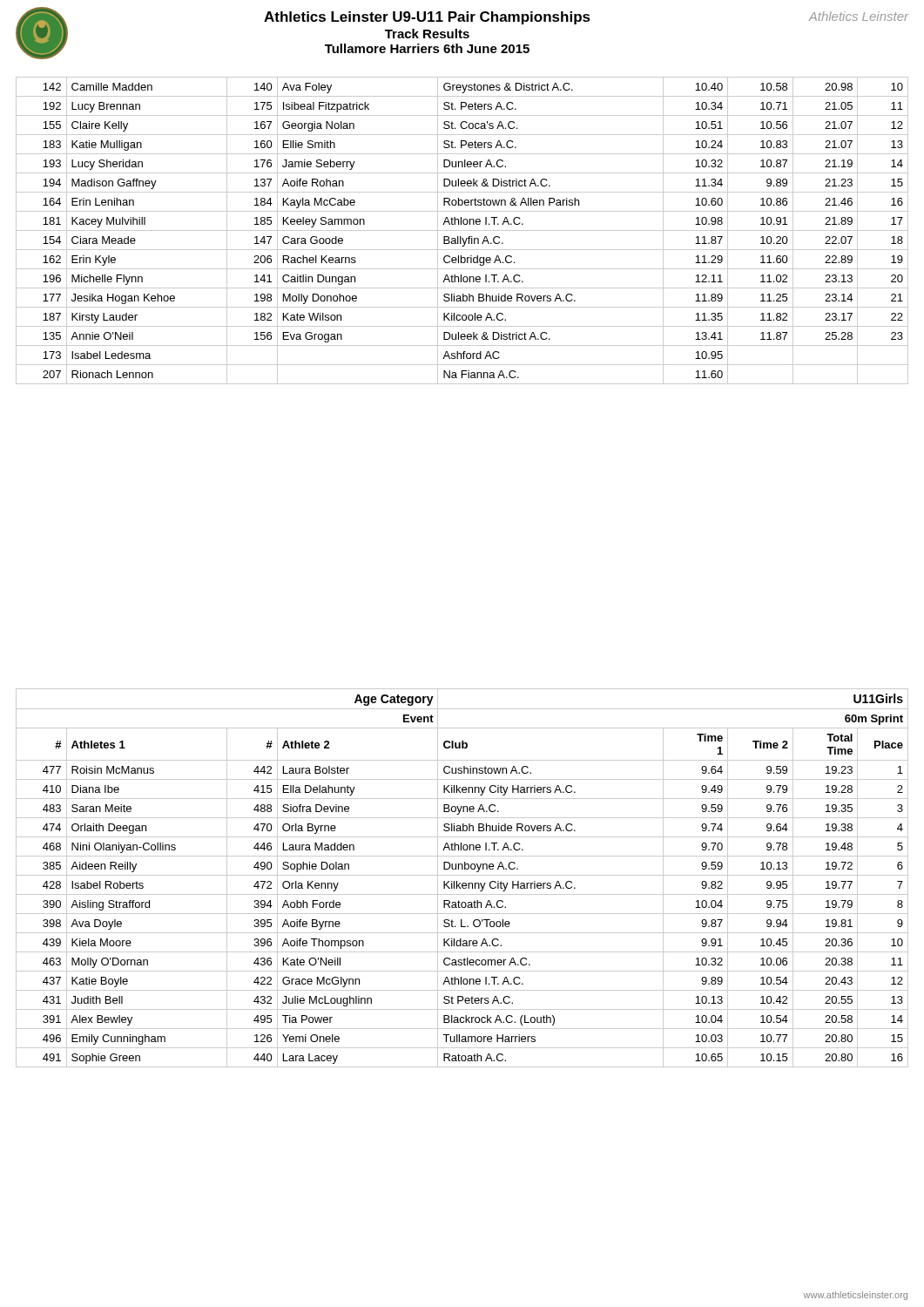Screen dimensions: 1307x924
Task: Find the table that mentions "Aoife Rohan"
Action: 462,230
